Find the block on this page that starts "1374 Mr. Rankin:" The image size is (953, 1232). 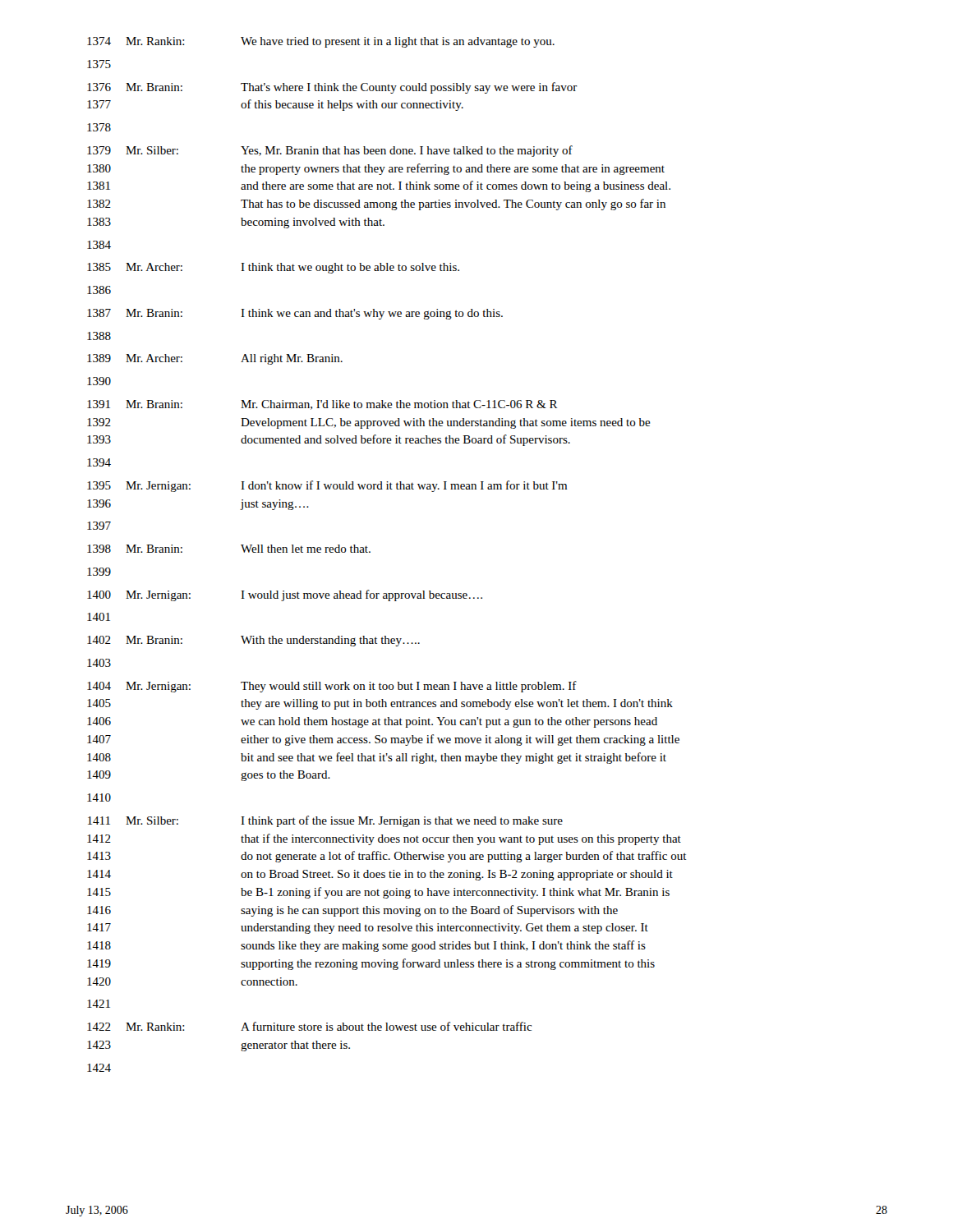point(321,42)
